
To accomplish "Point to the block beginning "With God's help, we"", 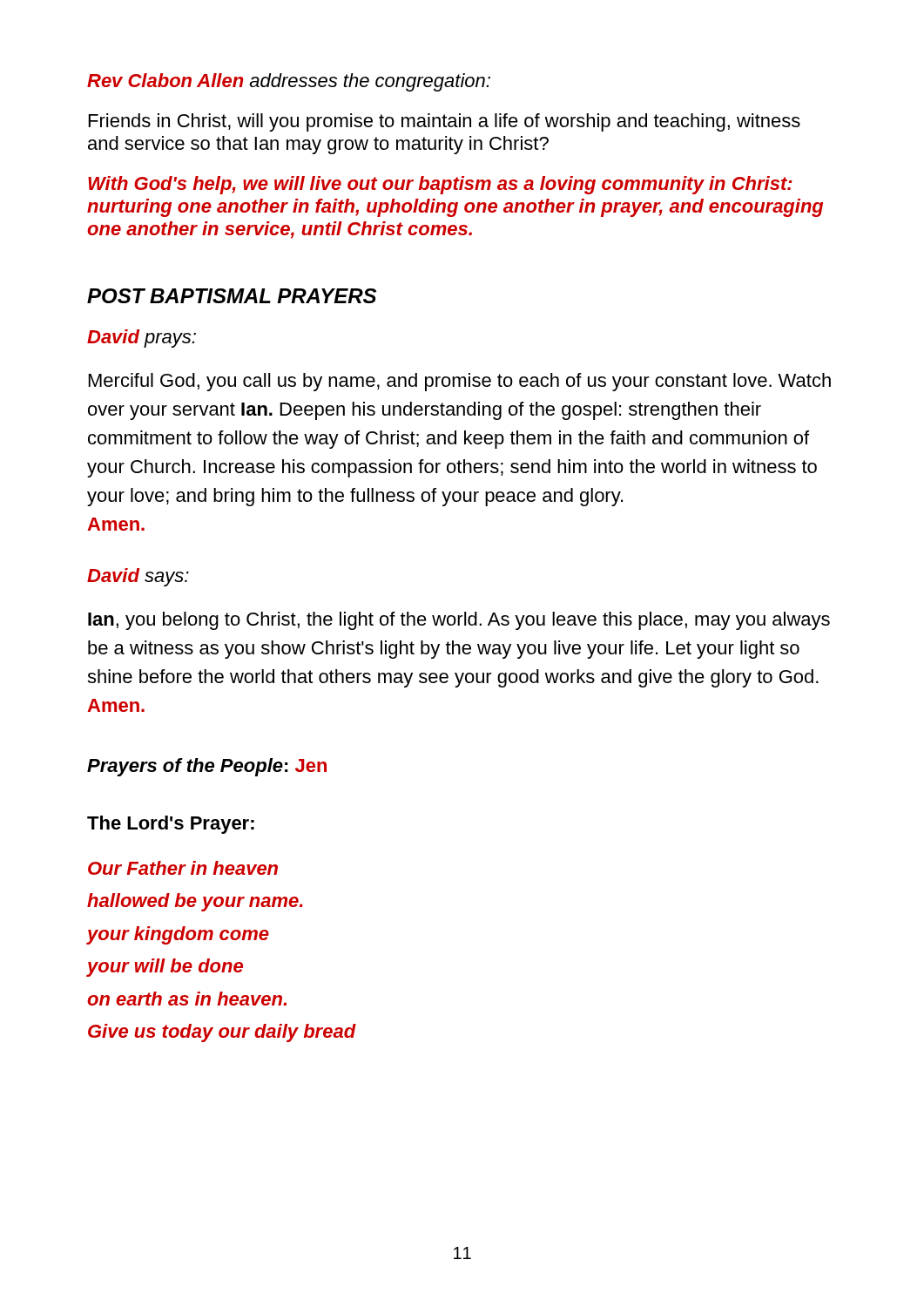I will coord(455,206).
